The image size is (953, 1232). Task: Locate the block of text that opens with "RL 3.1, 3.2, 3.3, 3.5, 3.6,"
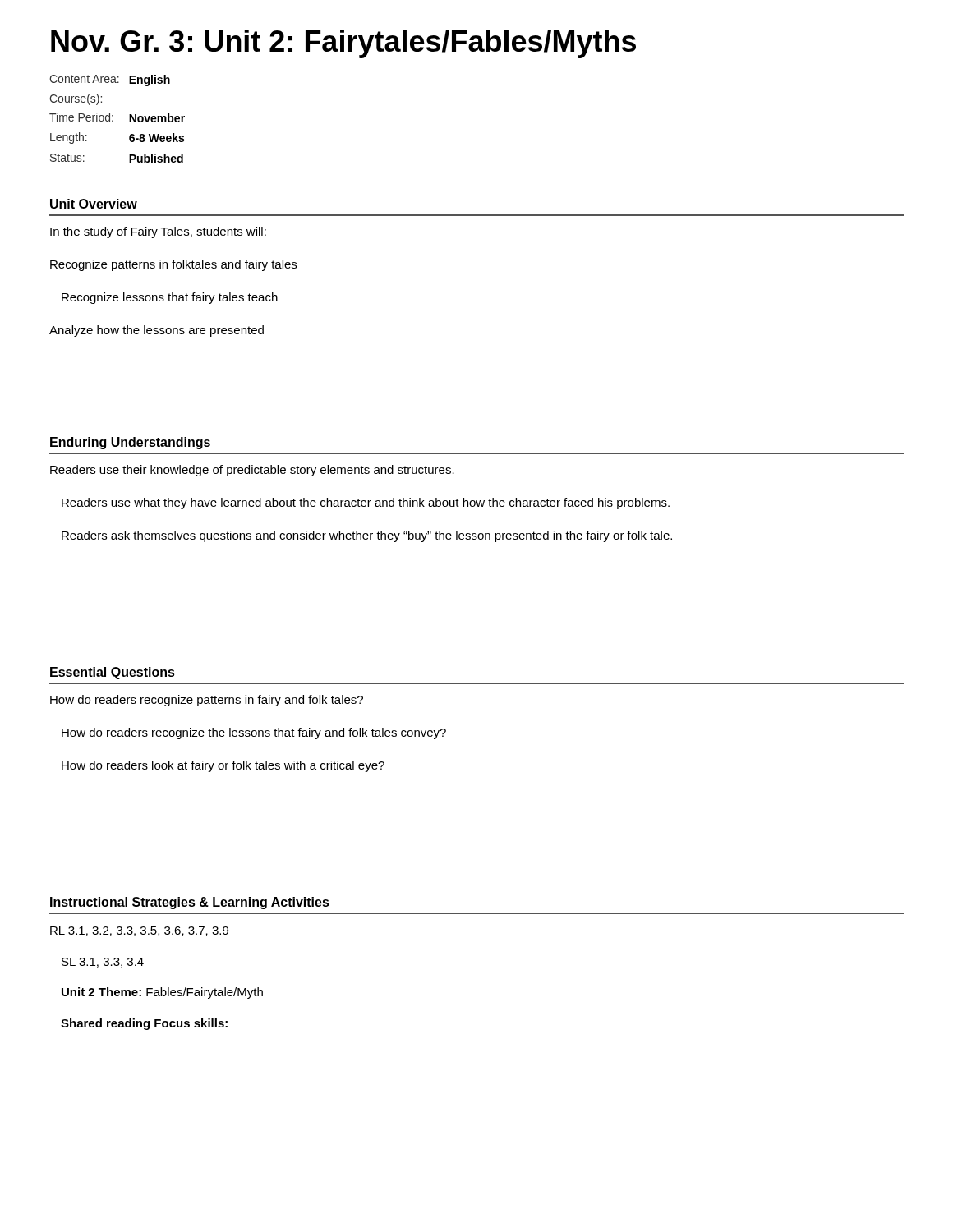pyautogui.click(x=139, y=931)
